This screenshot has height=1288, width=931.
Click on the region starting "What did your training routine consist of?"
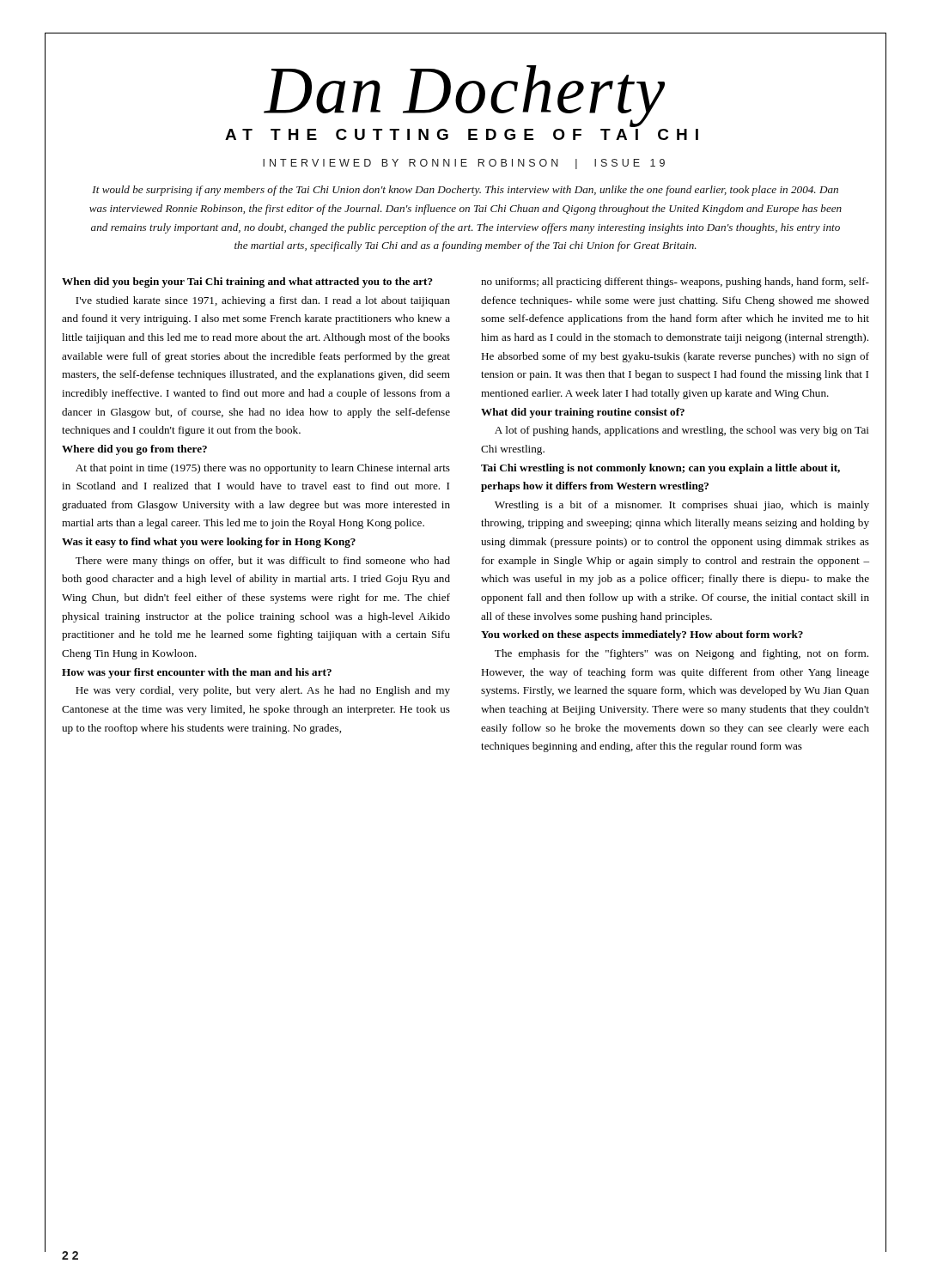click(675, 412)
